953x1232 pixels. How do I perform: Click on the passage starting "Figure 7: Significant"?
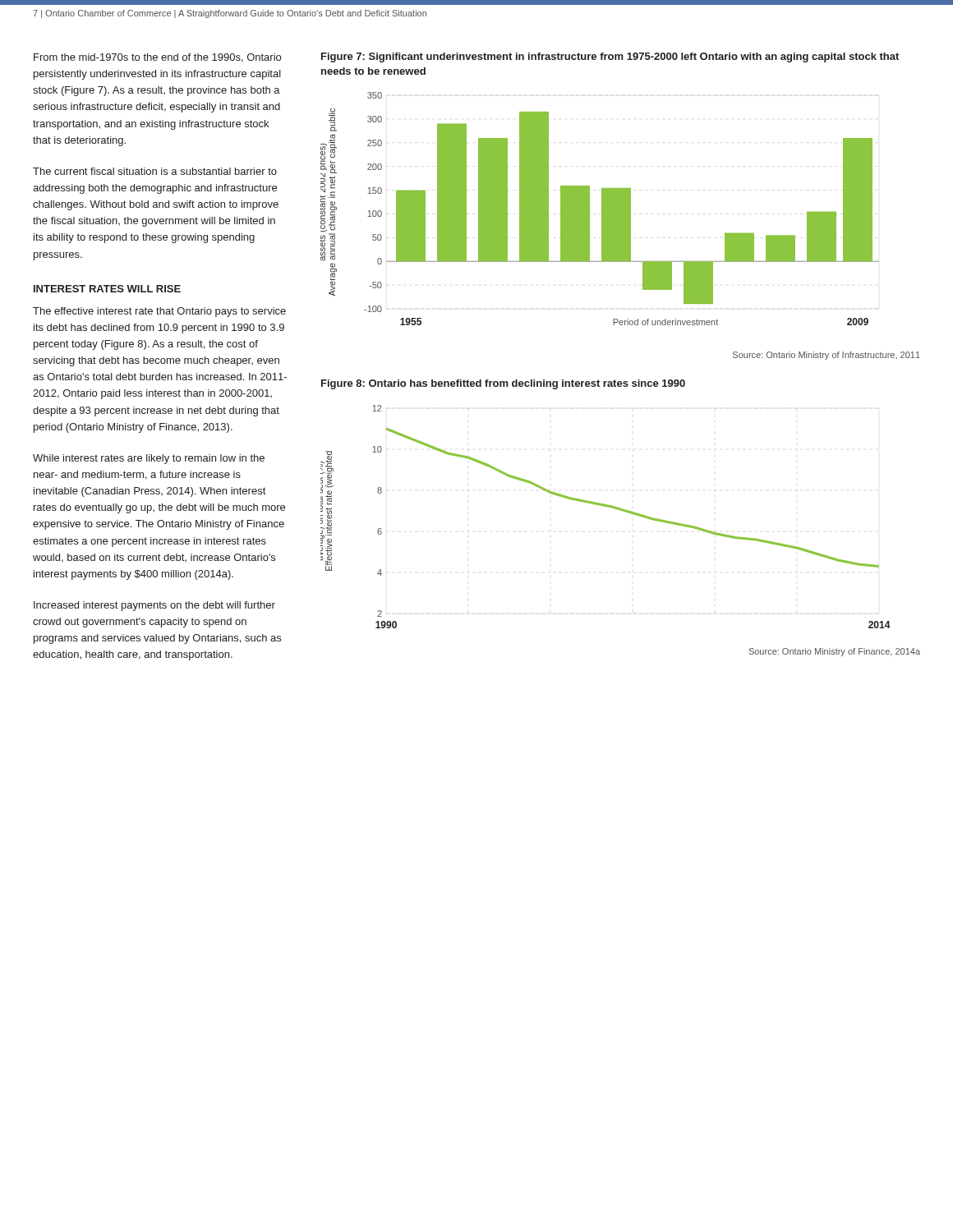[x=610, y=64]
